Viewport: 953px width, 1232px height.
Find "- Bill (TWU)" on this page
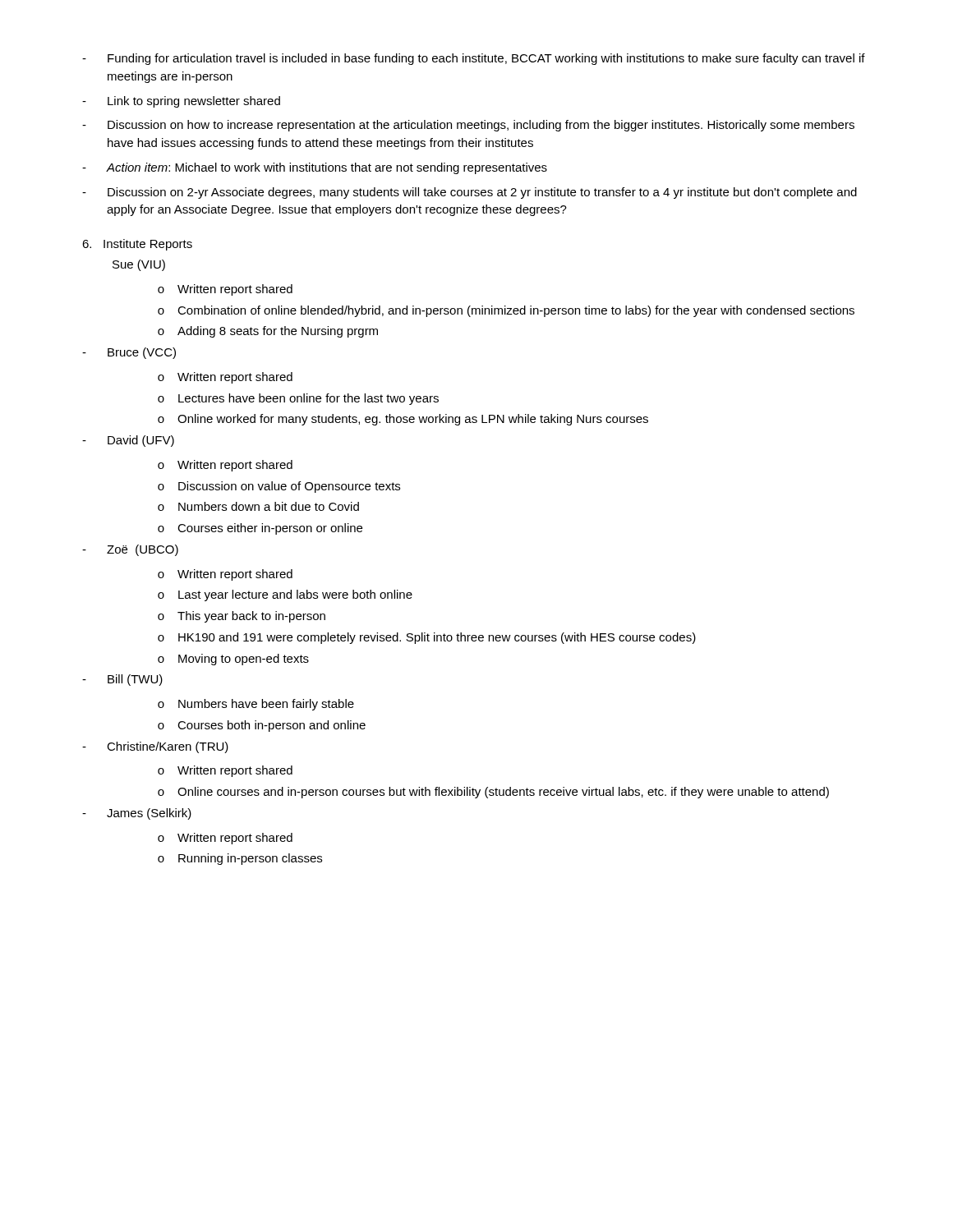[x=122, y=680]
